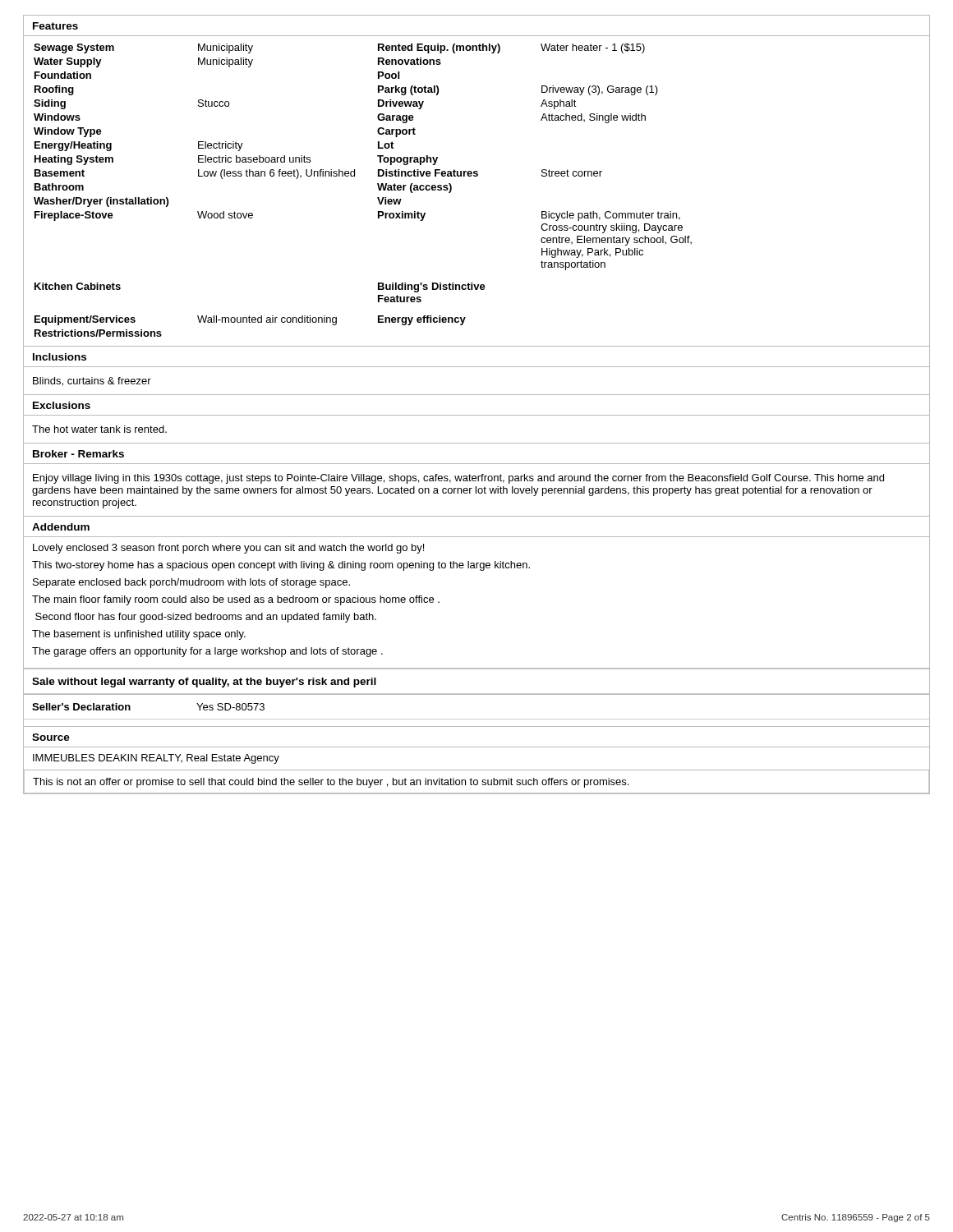
Task: Navigate to the region starting "The hot water tank is rented."
Action: [100, 429]
